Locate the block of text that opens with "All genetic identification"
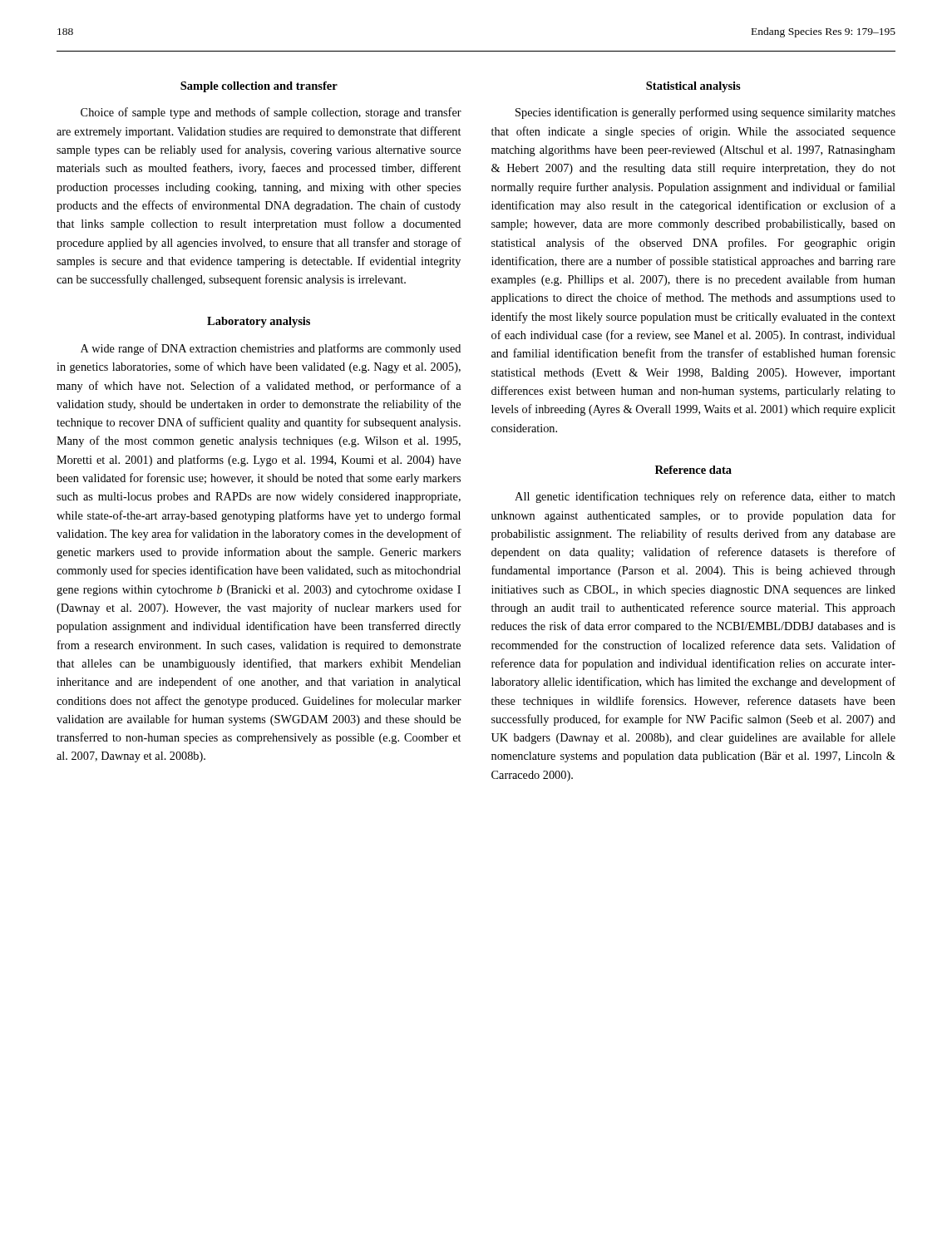Image resolution: width=952 pixels, height=1247 pixels. 693,636
